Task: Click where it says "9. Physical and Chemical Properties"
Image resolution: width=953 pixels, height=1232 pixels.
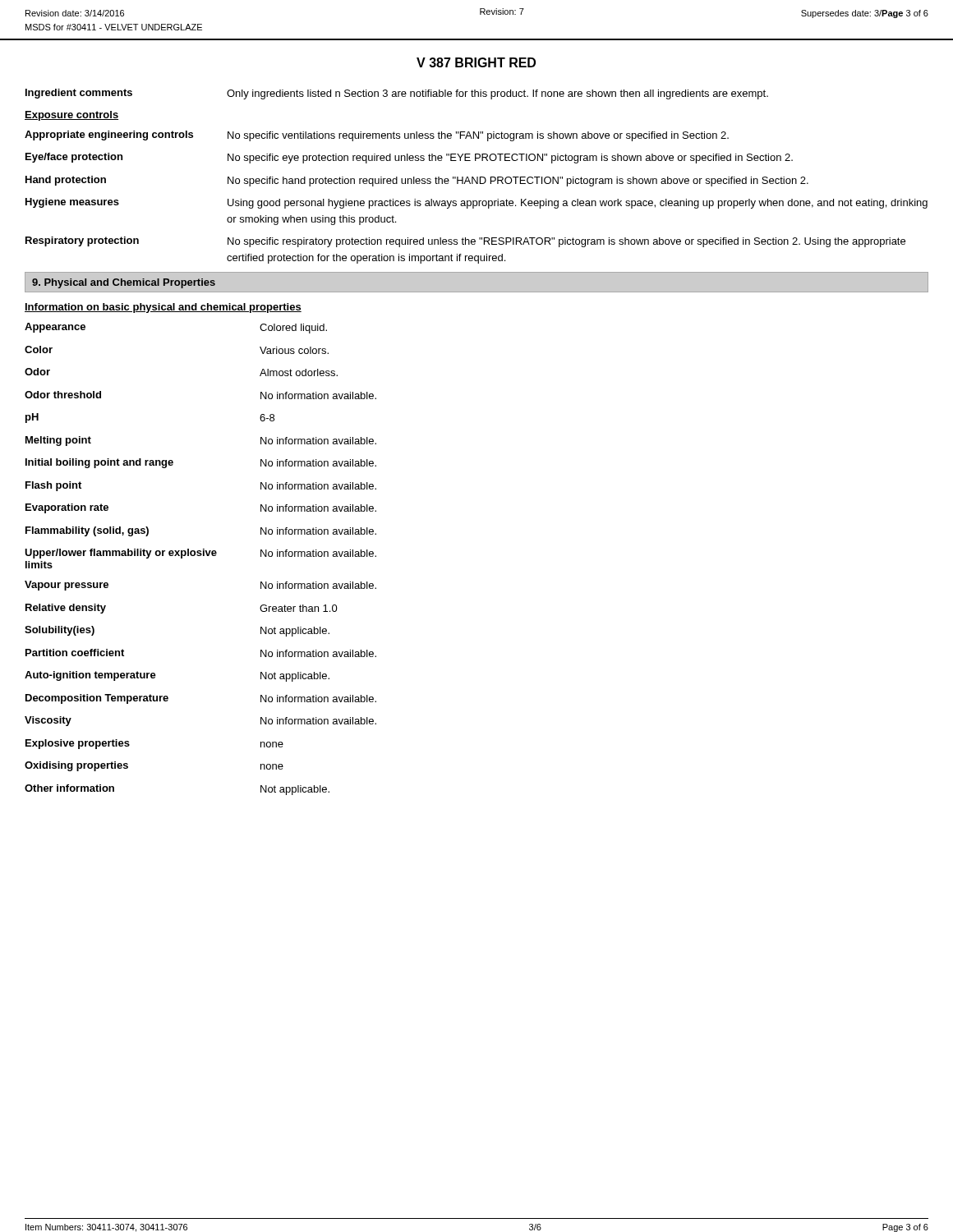Action: point(124,282)
